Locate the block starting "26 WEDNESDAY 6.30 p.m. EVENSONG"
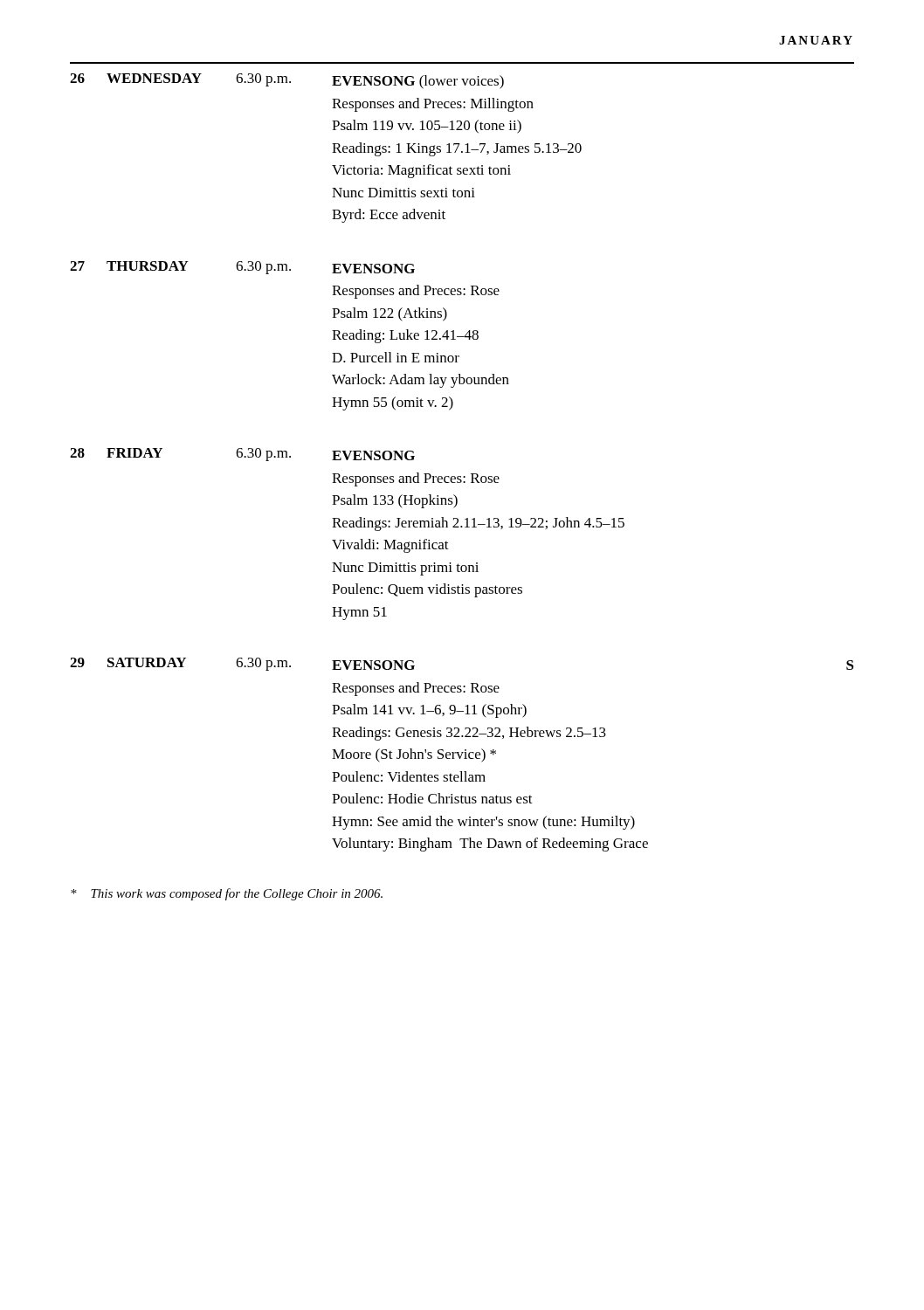This screenshot has width=924, height=1310. click(x=462, y=148)
